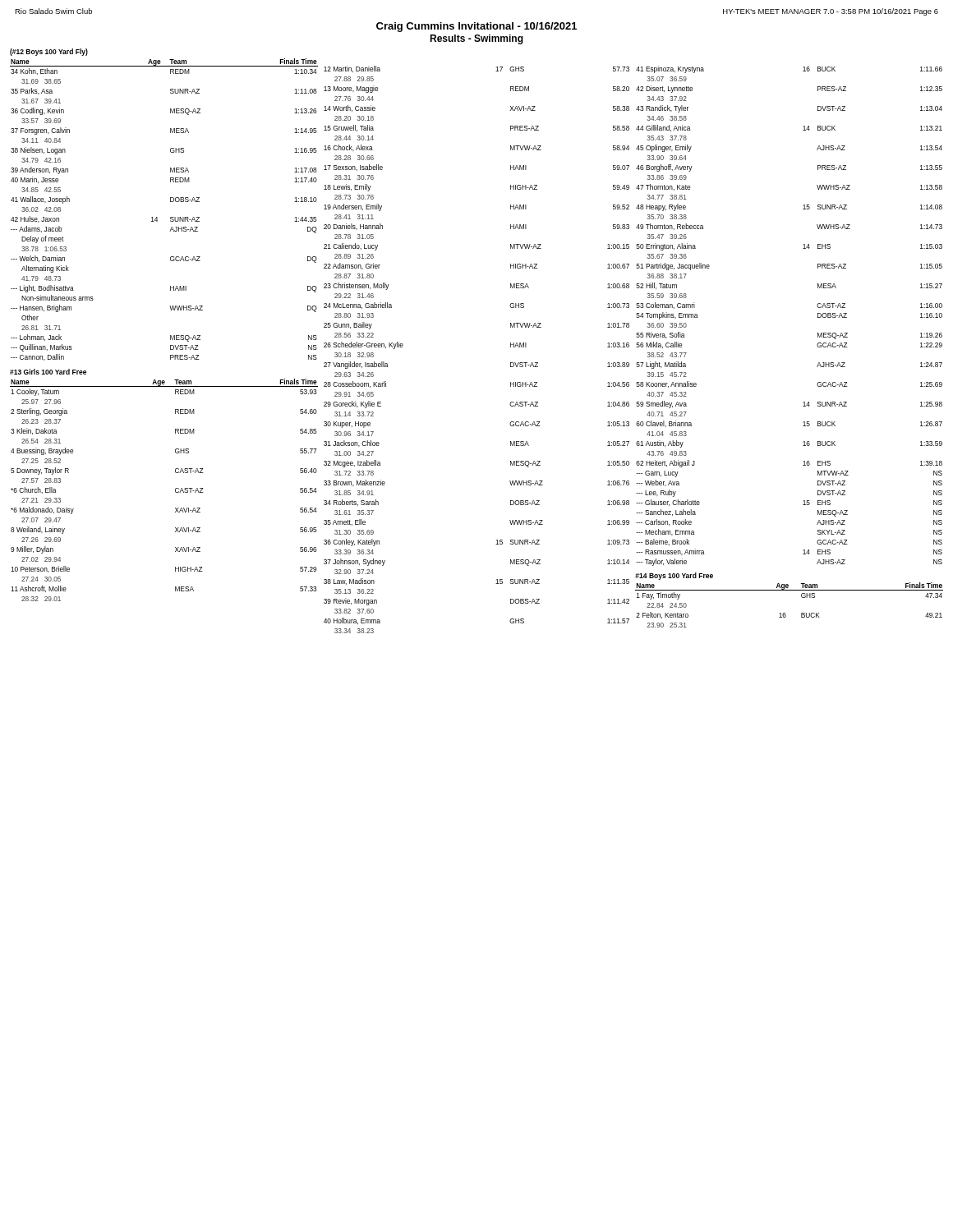The width and height of the screenshot is (953, 1232).
Task: Click on the element starting "Results - Swimming"
Action: coord(476,39)
